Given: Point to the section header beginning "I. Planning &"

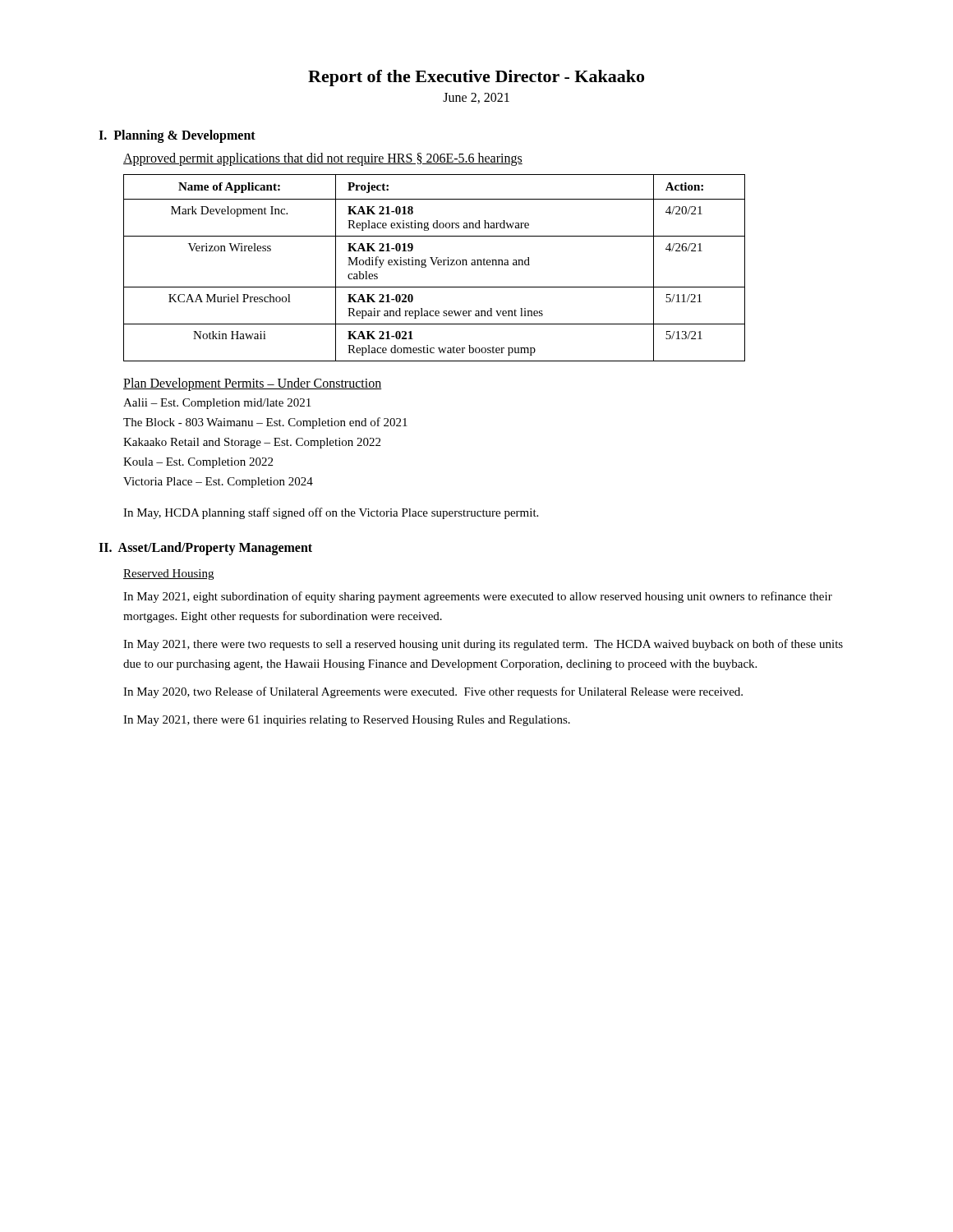Looking at the screenshot, I should click(x=177, y=135).
